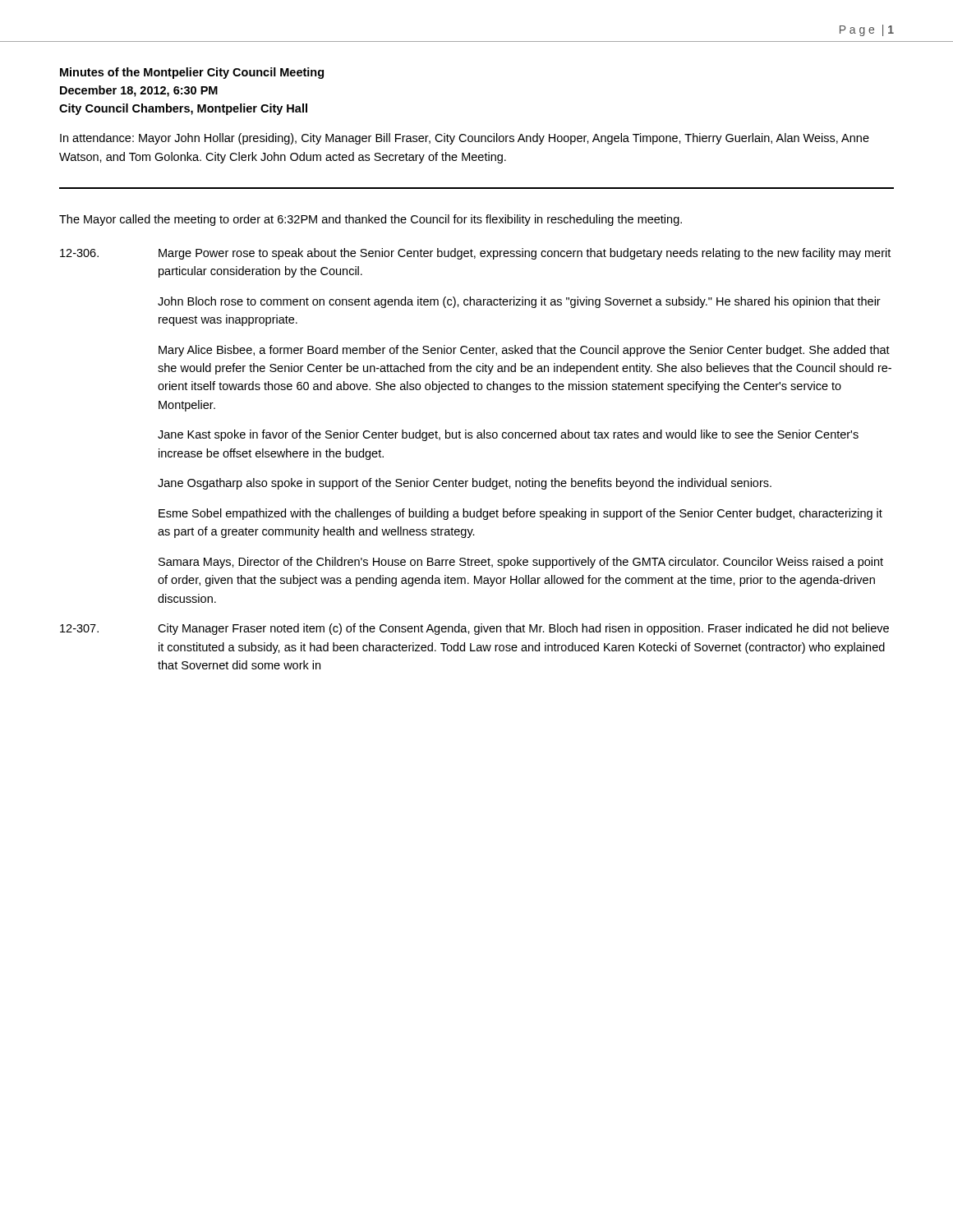Navigate to the block starting "City Manager Fraser noted item (c) of the"
The image size is (953, 1232).
[524, 647]
